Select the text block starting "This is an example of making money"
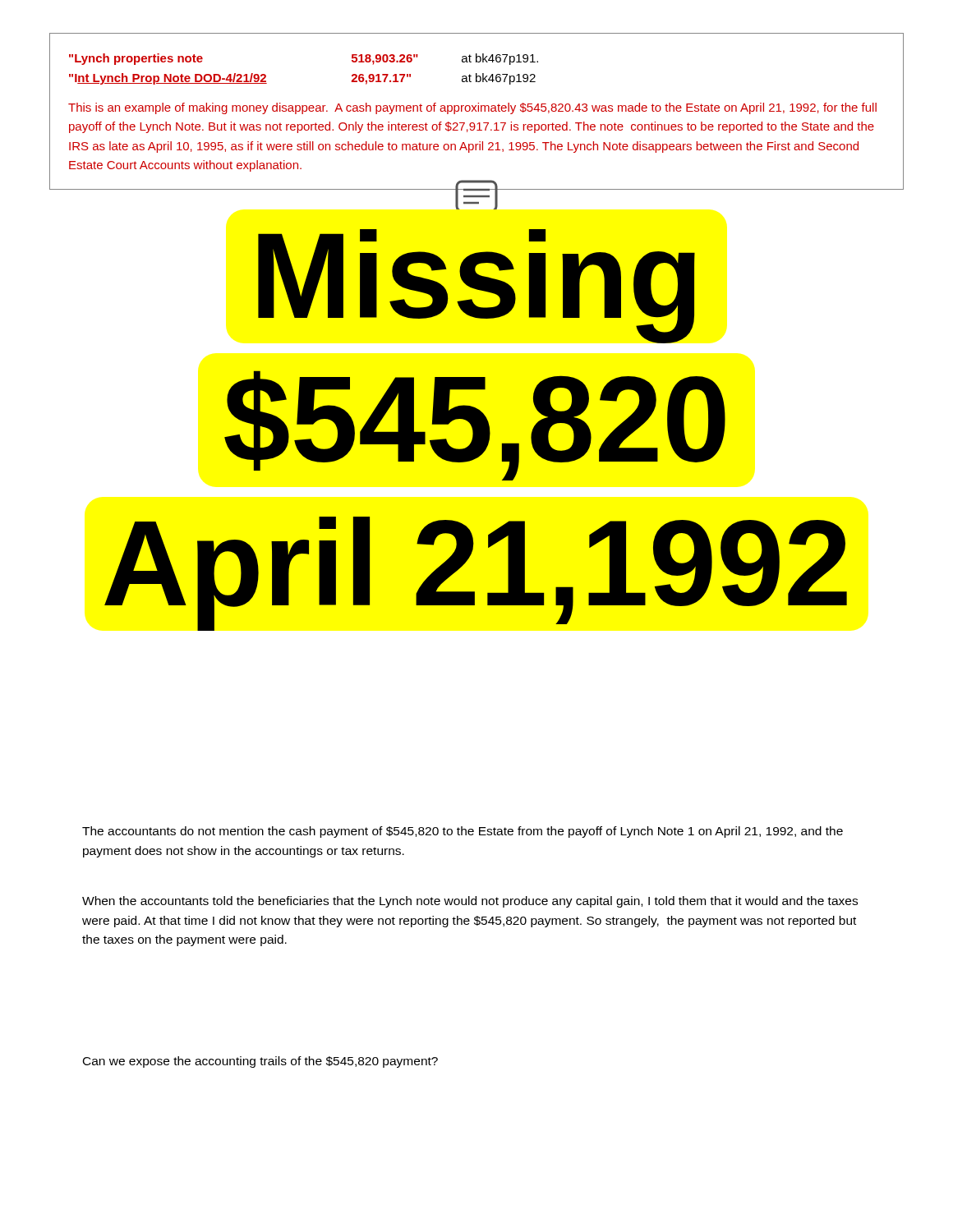The image size is (953, 1232). 473,136
